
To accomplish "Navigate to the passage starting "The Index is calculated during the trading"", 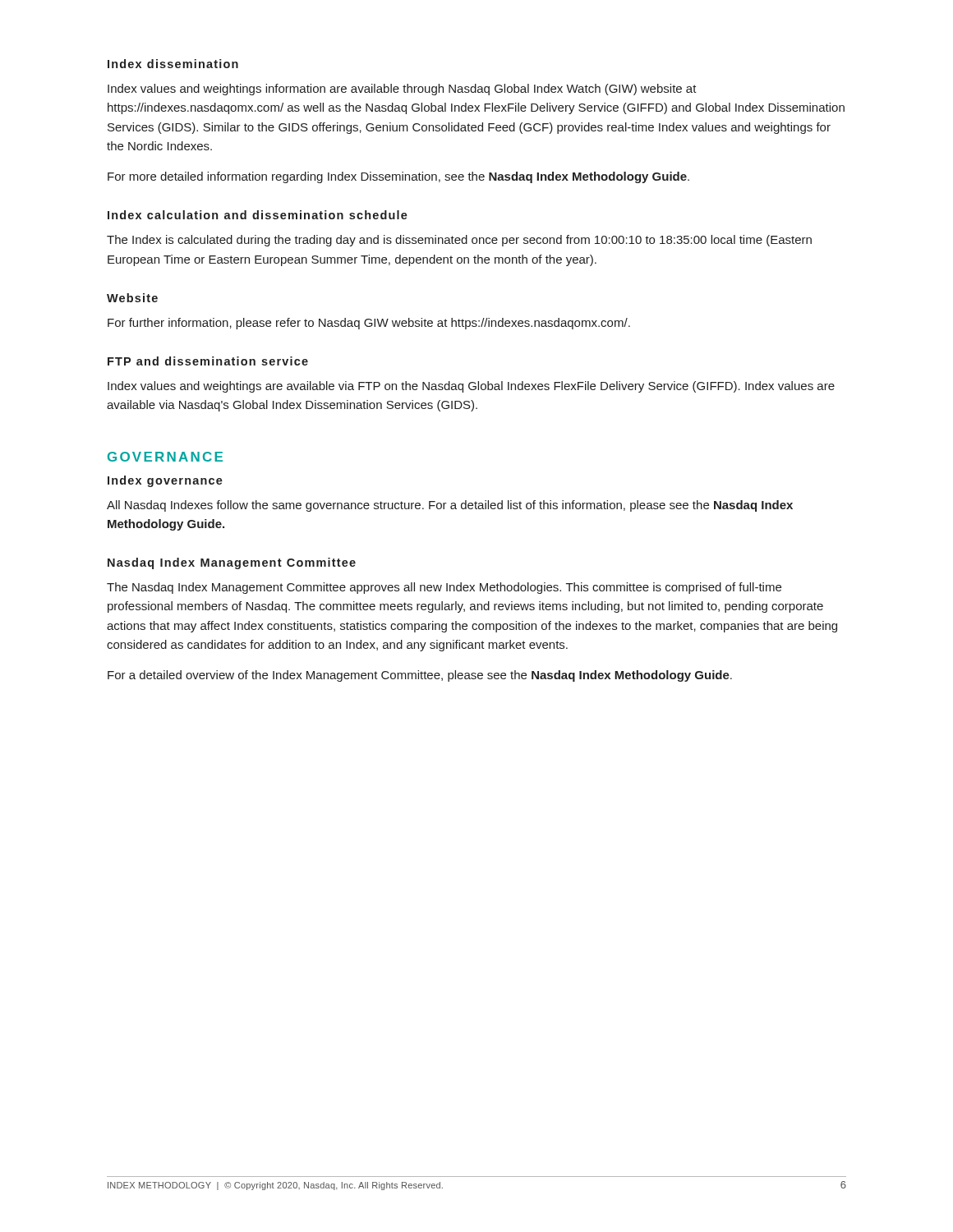I will [460, 249].
